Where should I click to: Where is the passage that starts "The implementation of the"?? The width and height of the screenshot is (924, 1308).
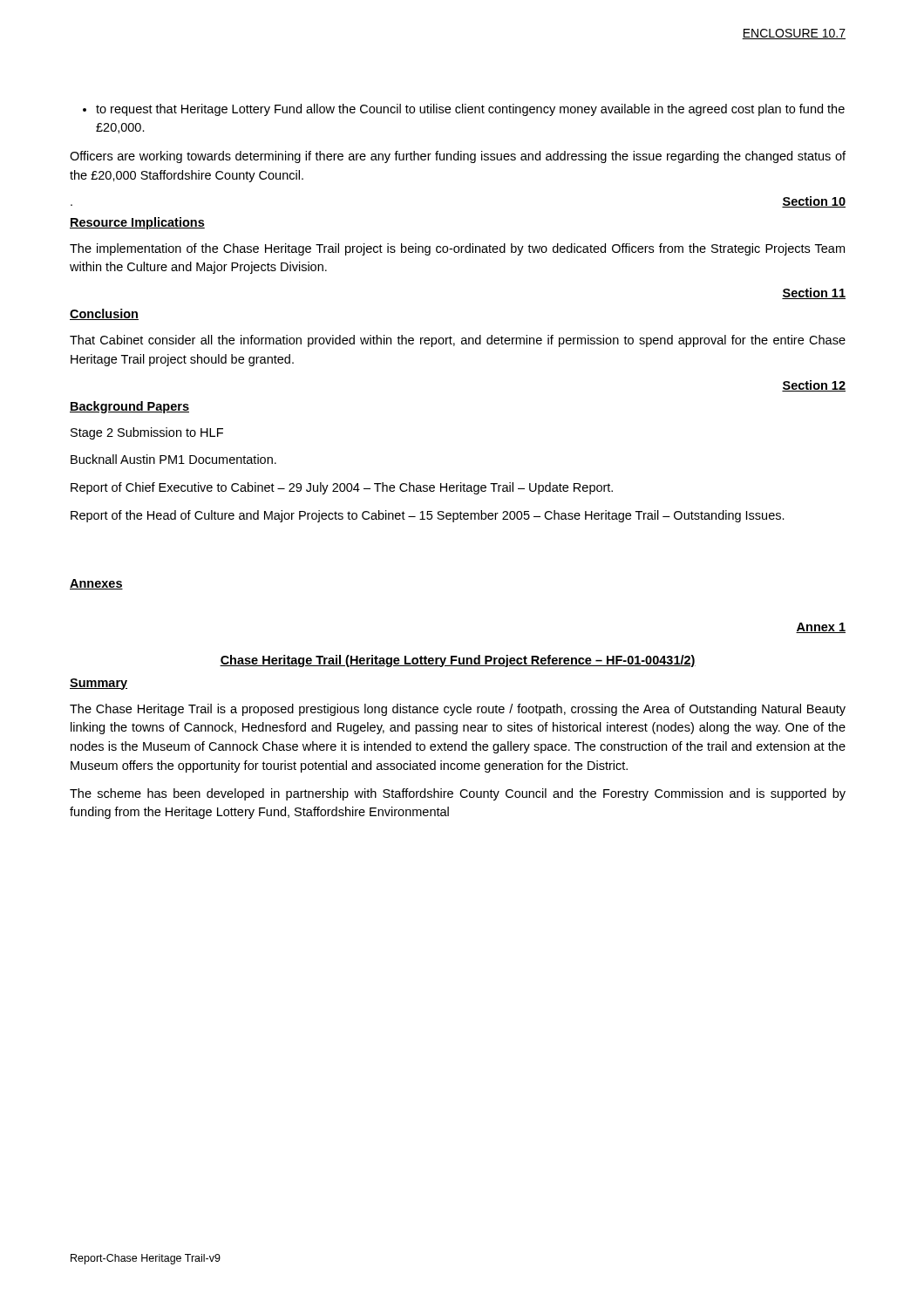click(458, 258)
